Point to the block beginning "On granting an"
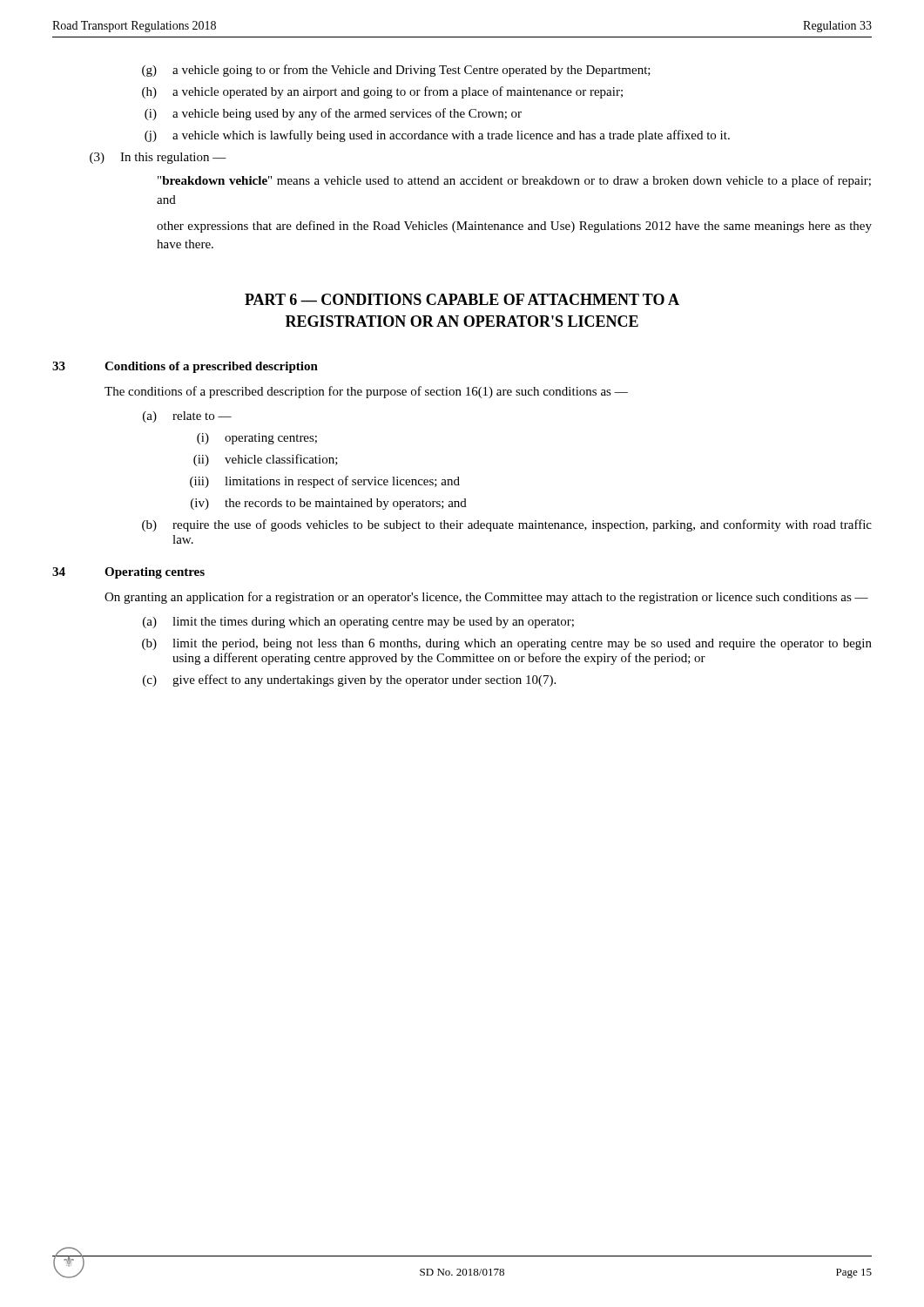Screen dimensions: 1307x924 (486, 597)
